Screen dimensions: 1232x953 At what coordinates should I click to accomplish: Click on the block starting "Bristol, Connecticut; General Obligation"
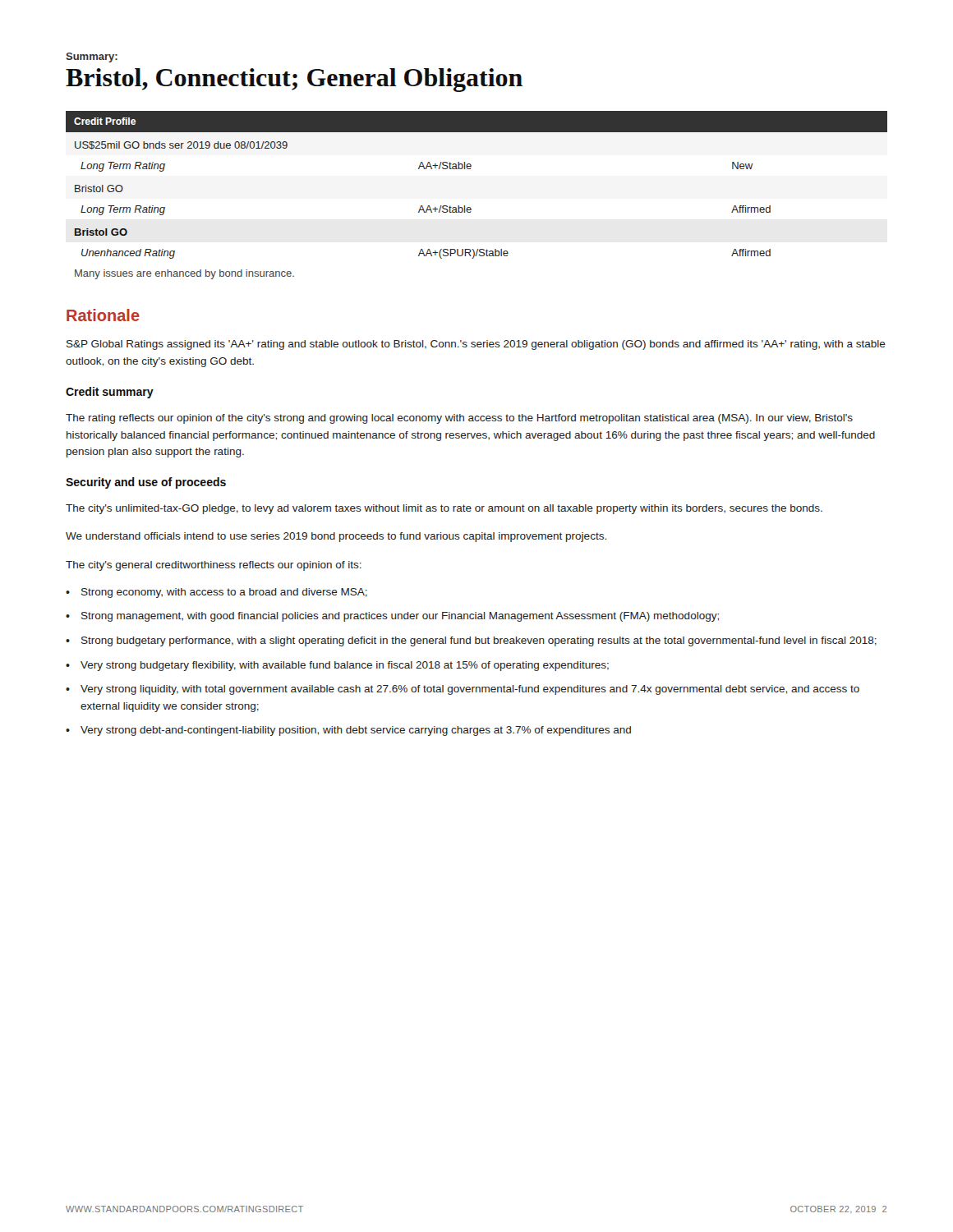(476, 78)
